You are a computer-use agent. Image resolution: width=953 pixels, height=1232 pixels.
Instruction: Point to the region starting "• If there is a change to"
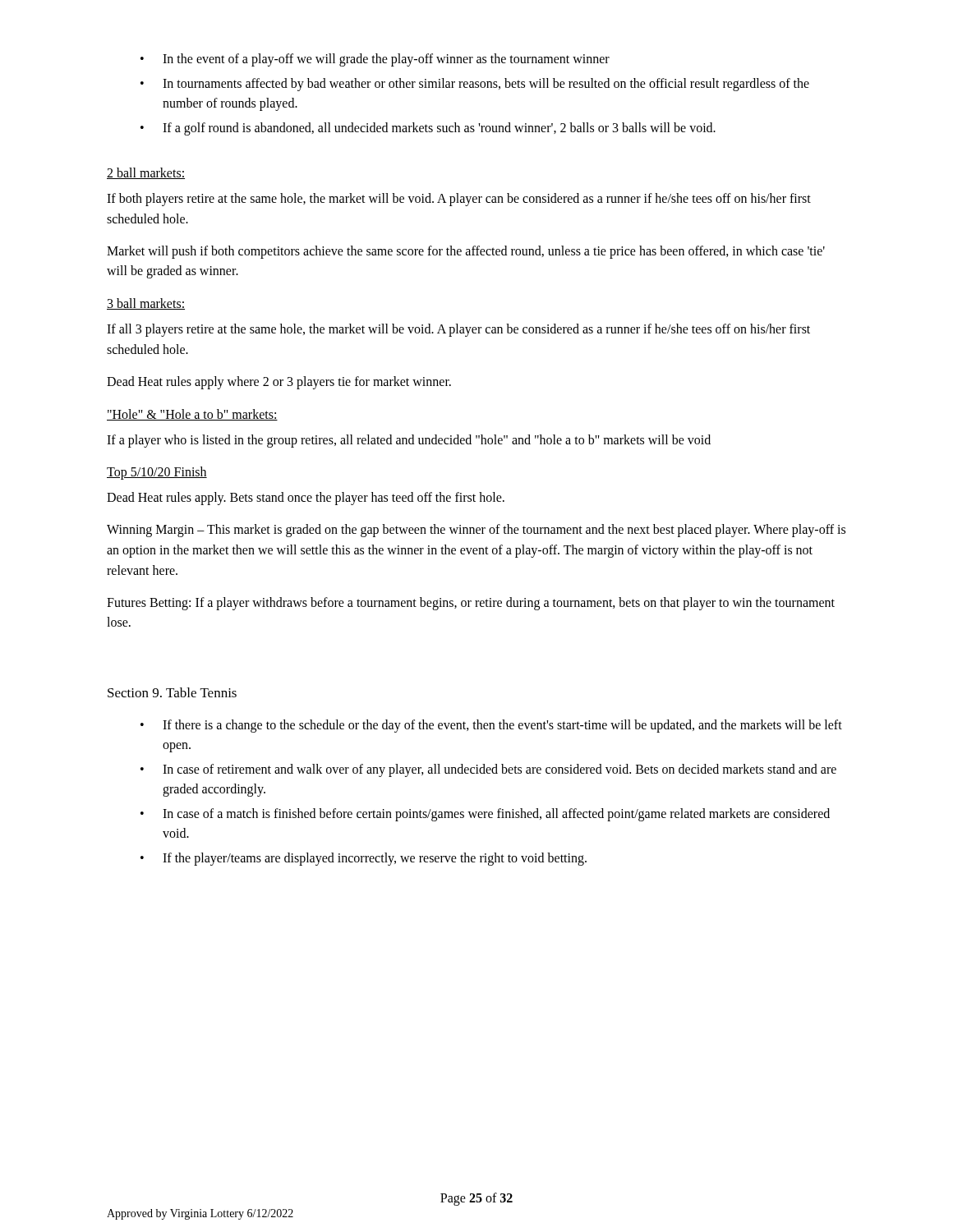tap(493, 735)
